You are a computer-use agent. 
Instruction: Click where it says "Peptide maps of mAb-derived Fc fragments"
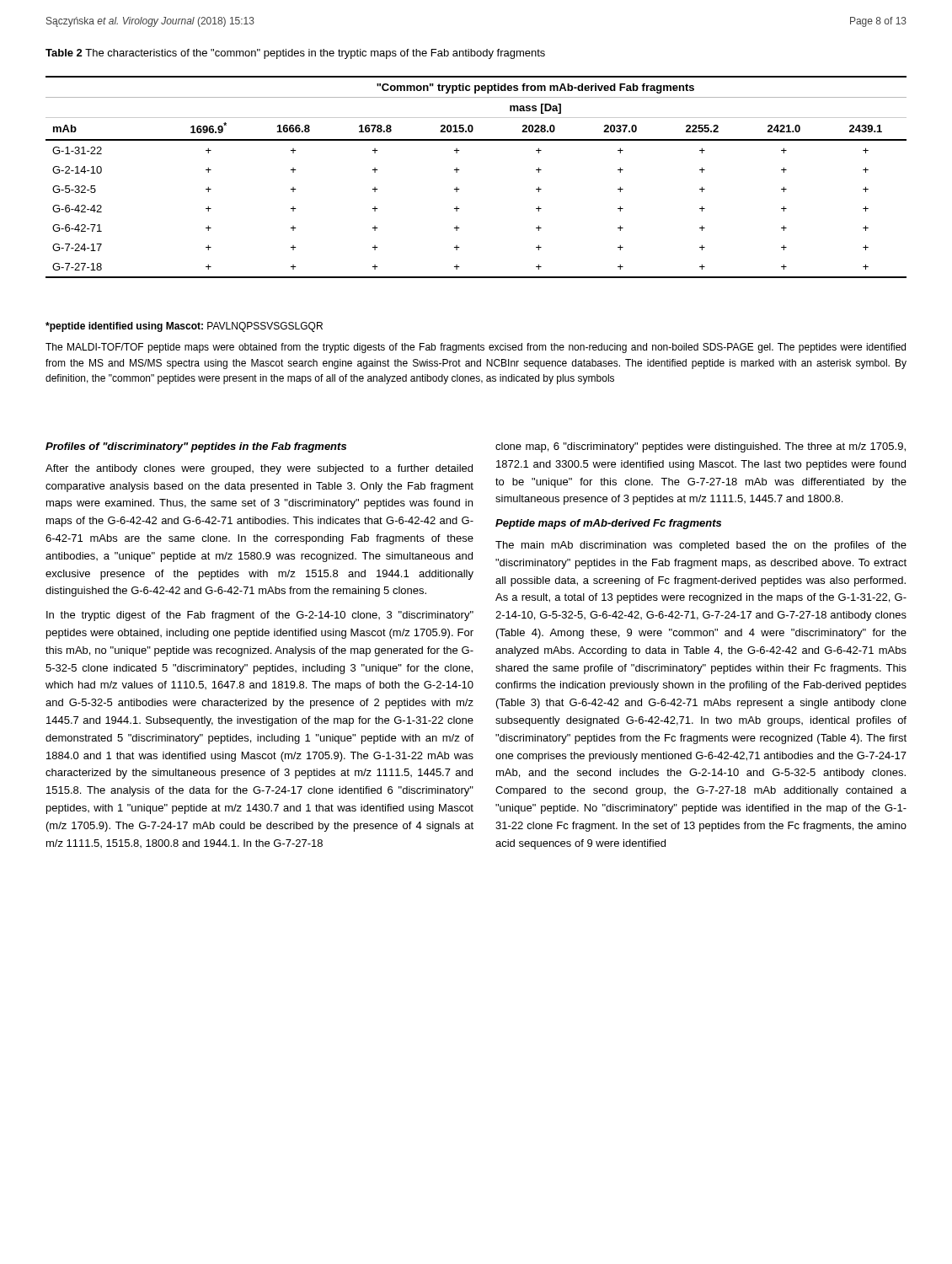609,523
